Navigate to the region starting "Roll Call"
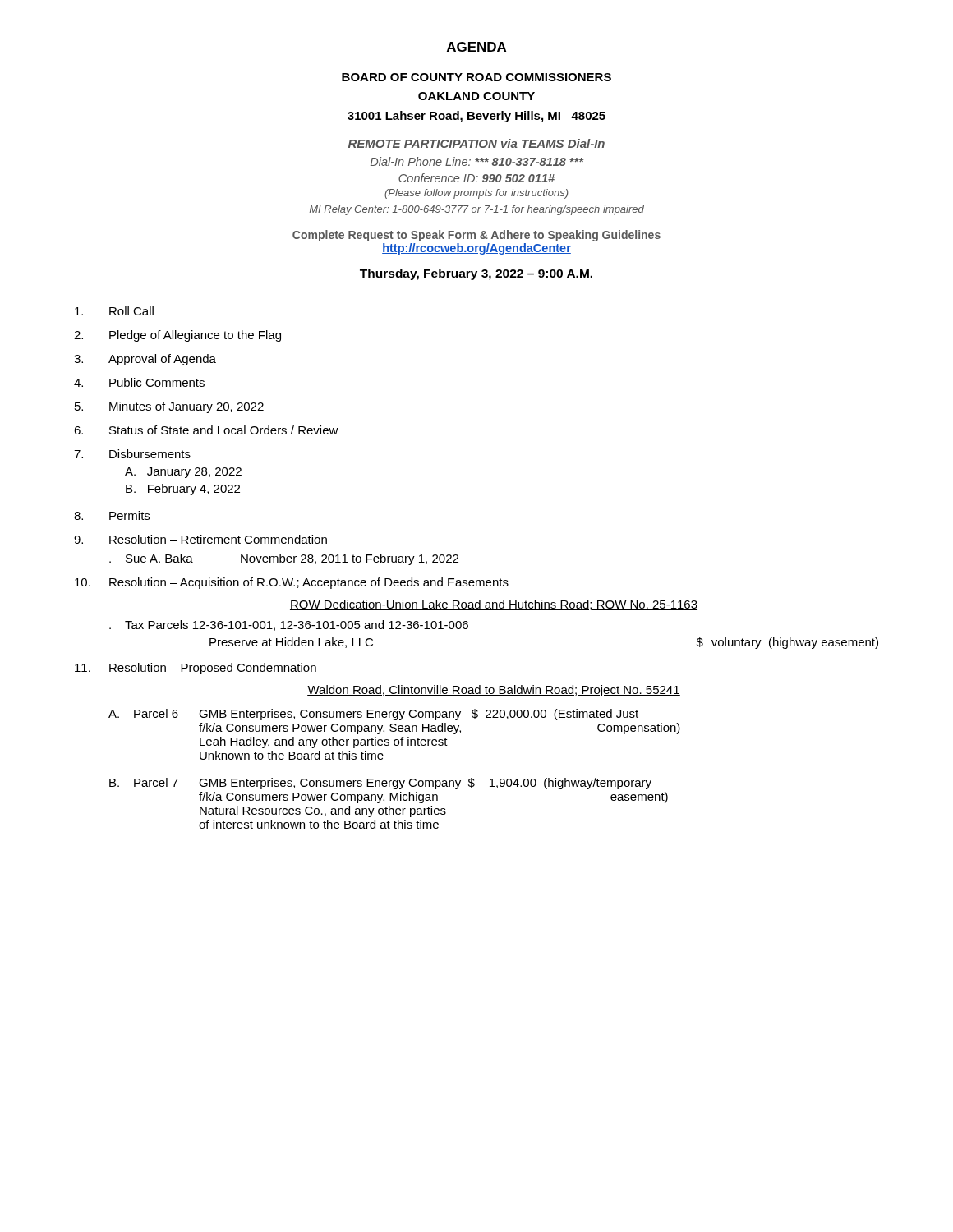 click(114, 311)
